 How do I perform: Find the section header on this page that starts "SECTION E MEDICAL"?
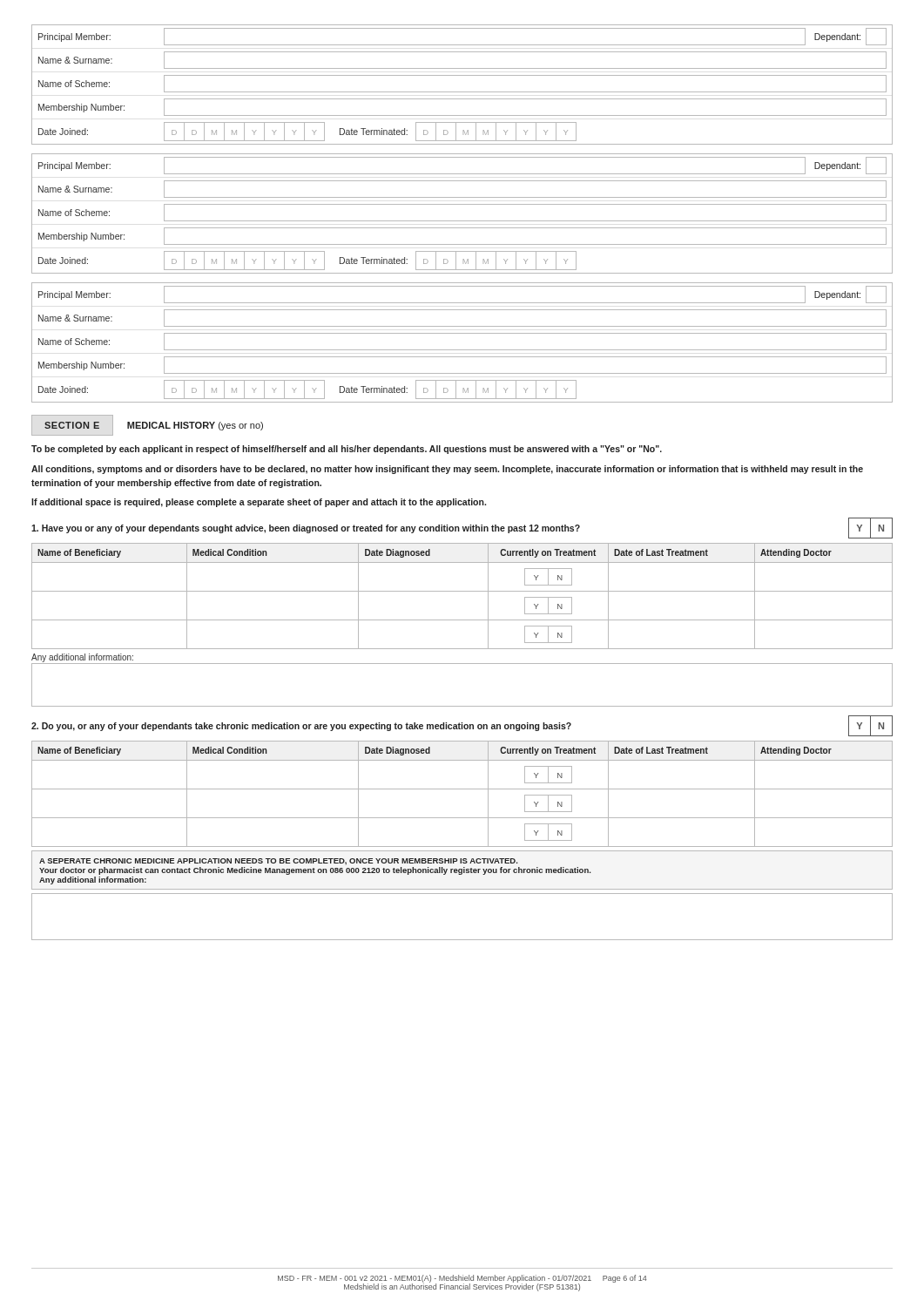[147, 425]
